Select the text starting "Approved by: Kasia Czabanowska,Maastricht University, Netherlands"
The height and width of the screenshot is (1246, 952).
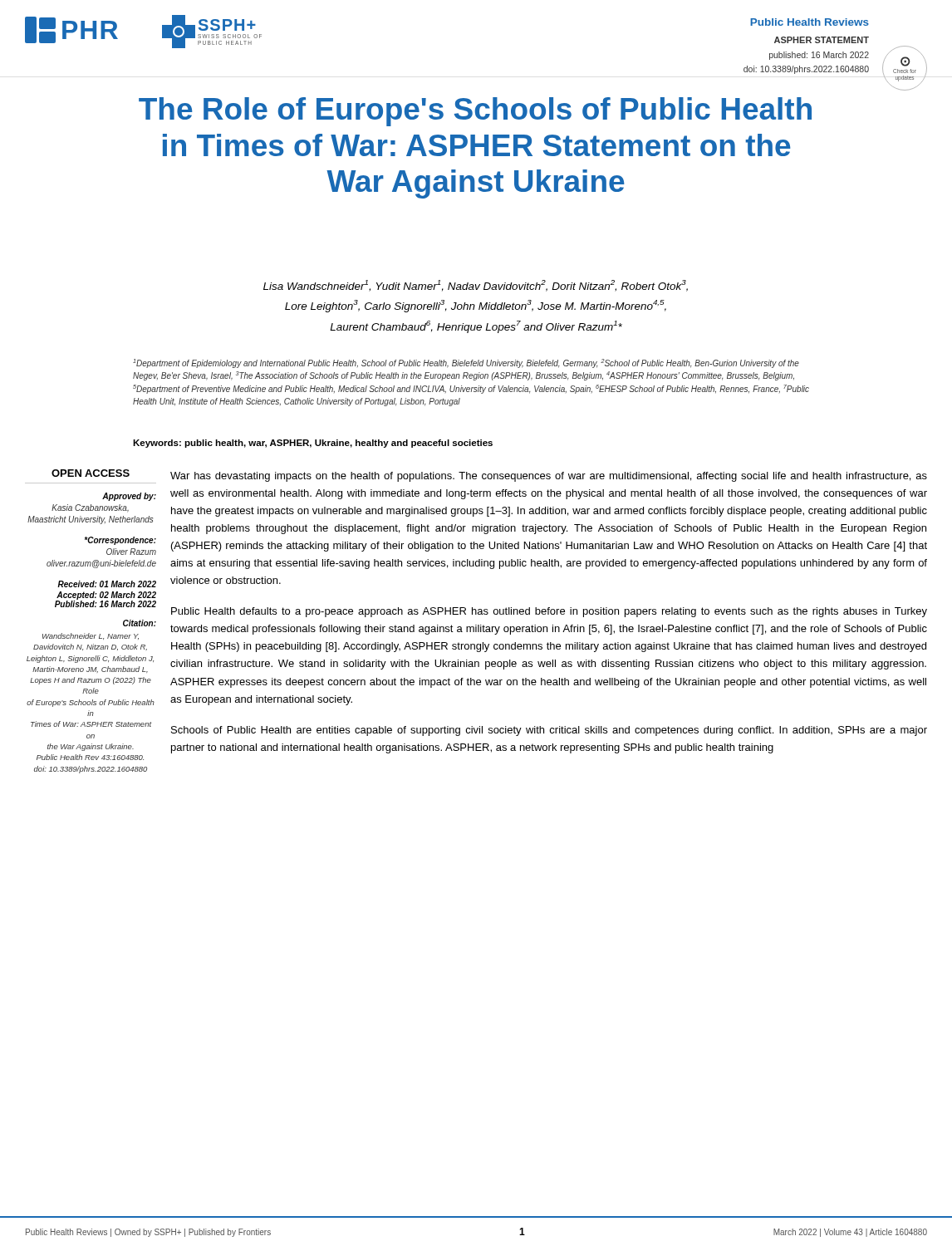tap(91, 509)
